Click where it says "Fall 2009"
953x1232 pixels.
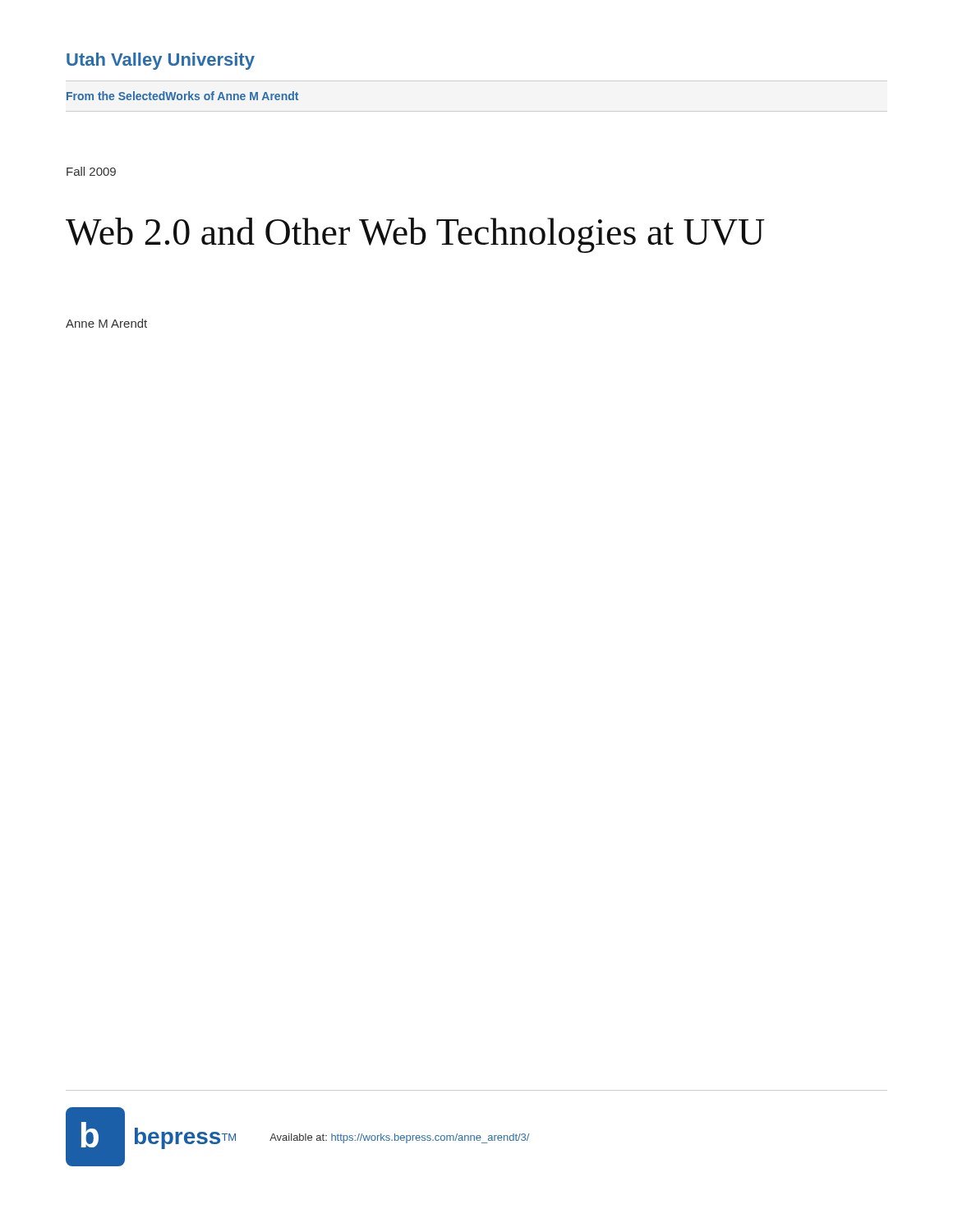(91, 171)
